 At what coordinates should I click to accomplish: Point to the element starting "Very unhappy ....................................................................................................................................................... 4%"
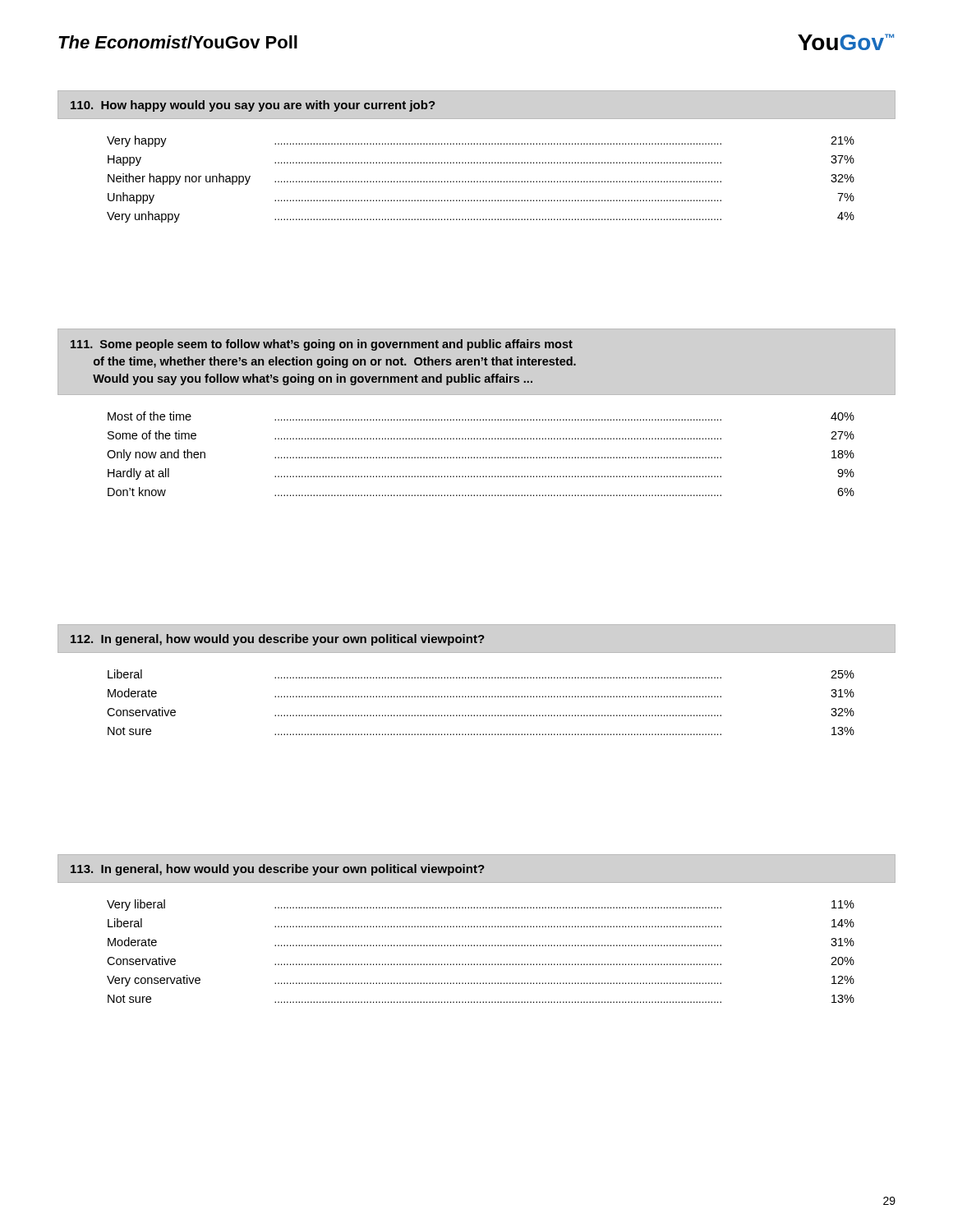481,216
